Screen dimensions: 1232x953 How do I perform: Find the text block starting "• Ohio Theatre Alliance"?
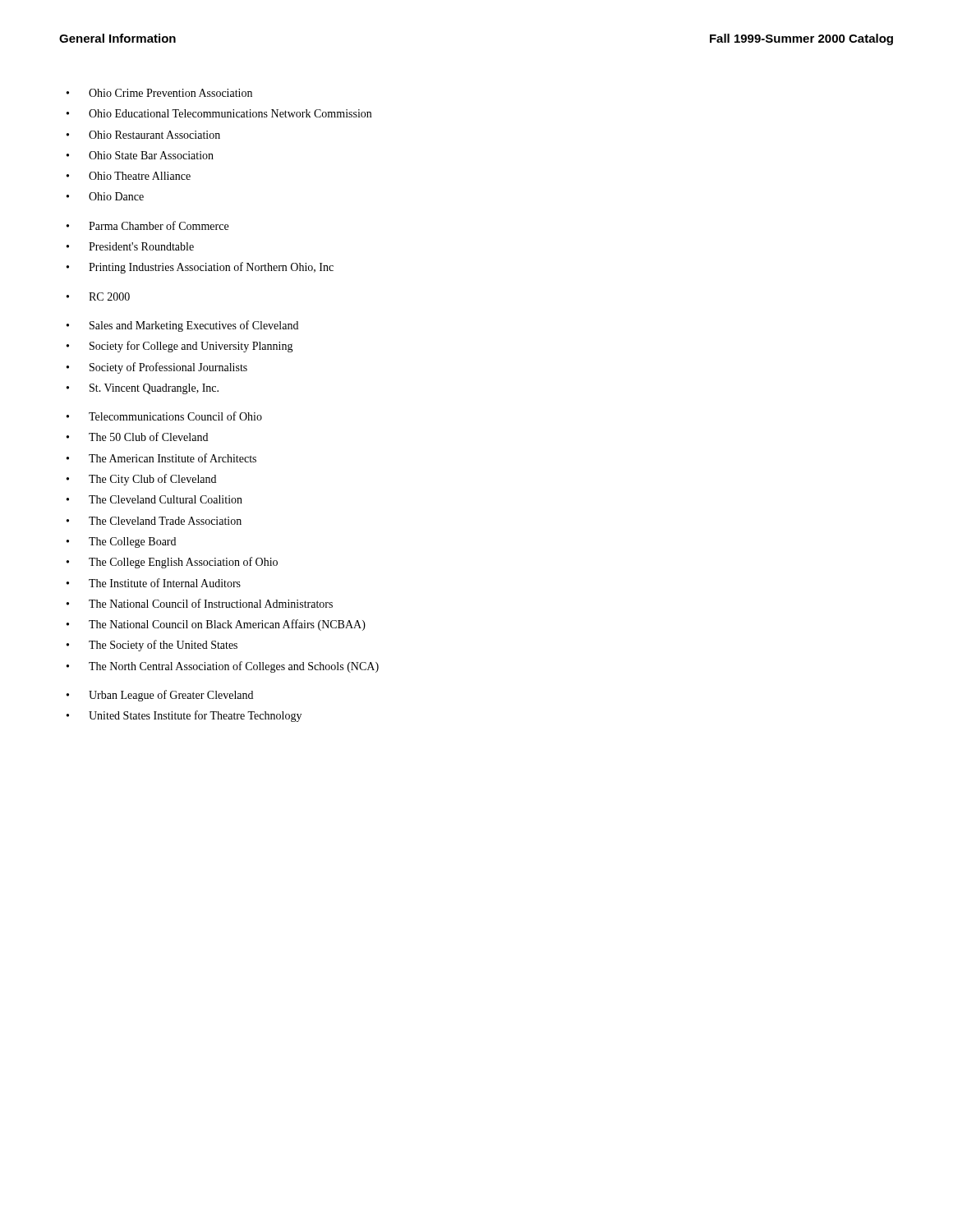tap(125, 177)
